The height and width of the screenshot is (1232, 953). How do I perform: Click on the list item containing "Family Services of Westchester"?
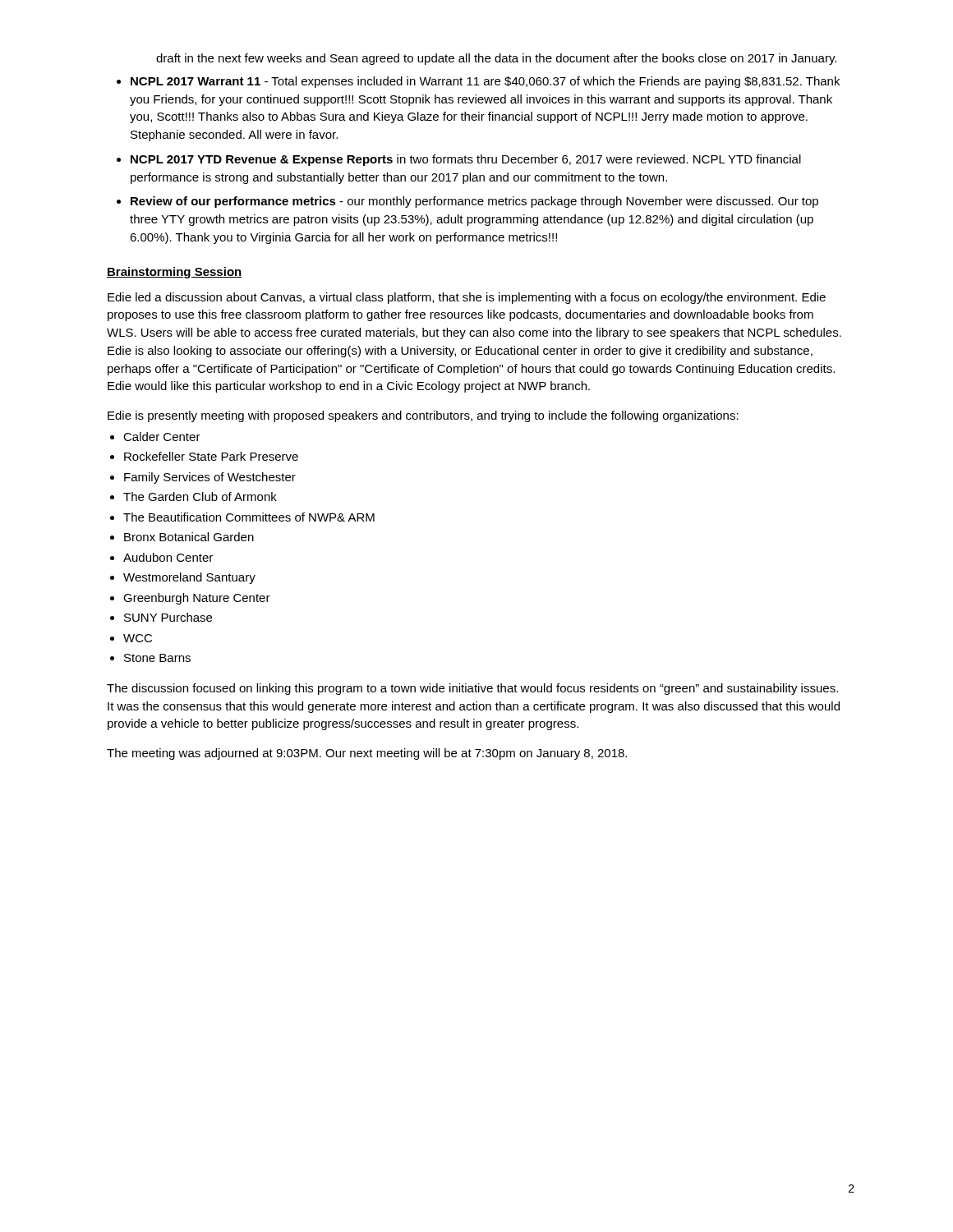pyautogui.click(x=209, y=477)
